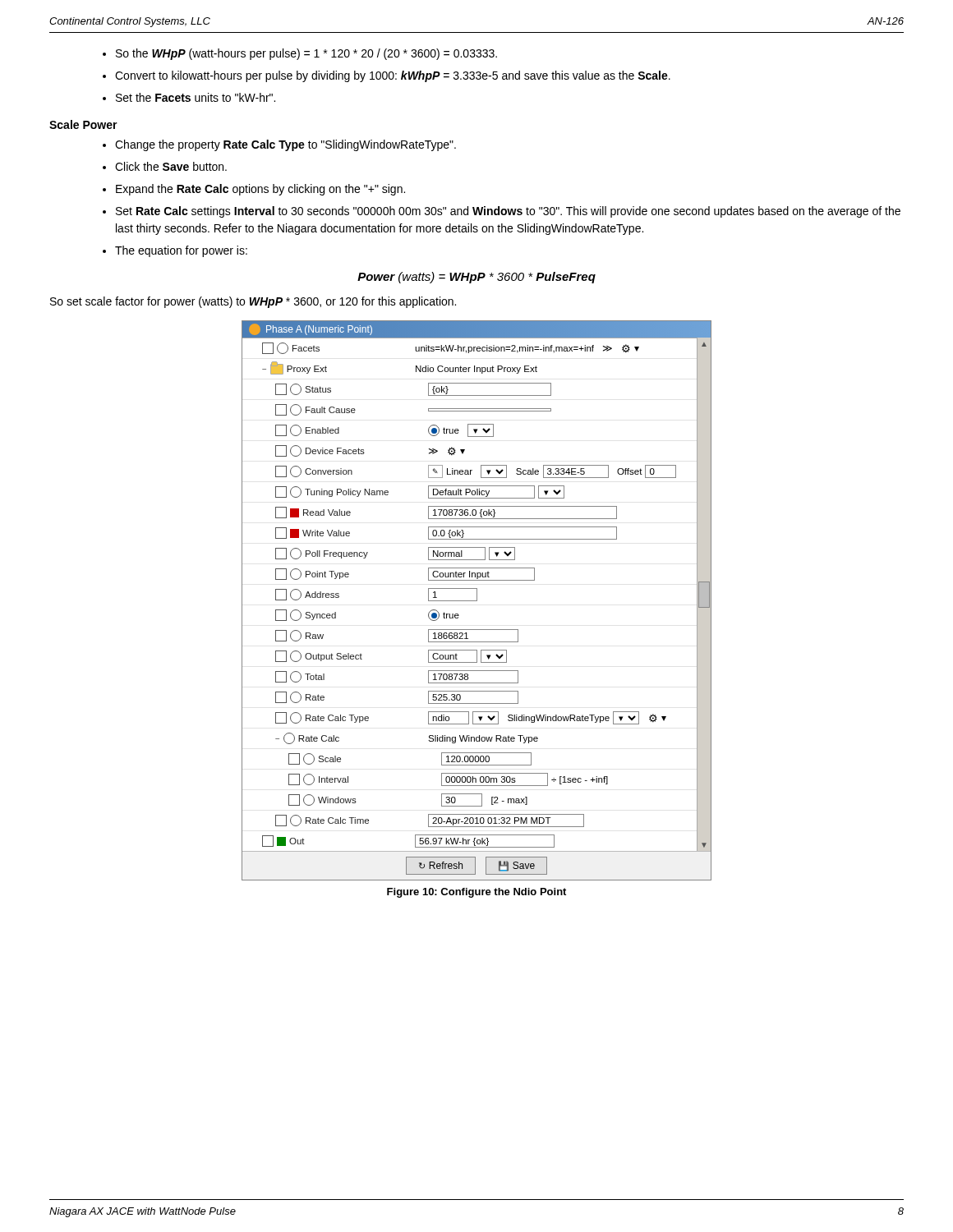Viewport: 953px width, 1232px height.
Task: Locate the list item with the text "Change the property Rate"
Action: 286,145
